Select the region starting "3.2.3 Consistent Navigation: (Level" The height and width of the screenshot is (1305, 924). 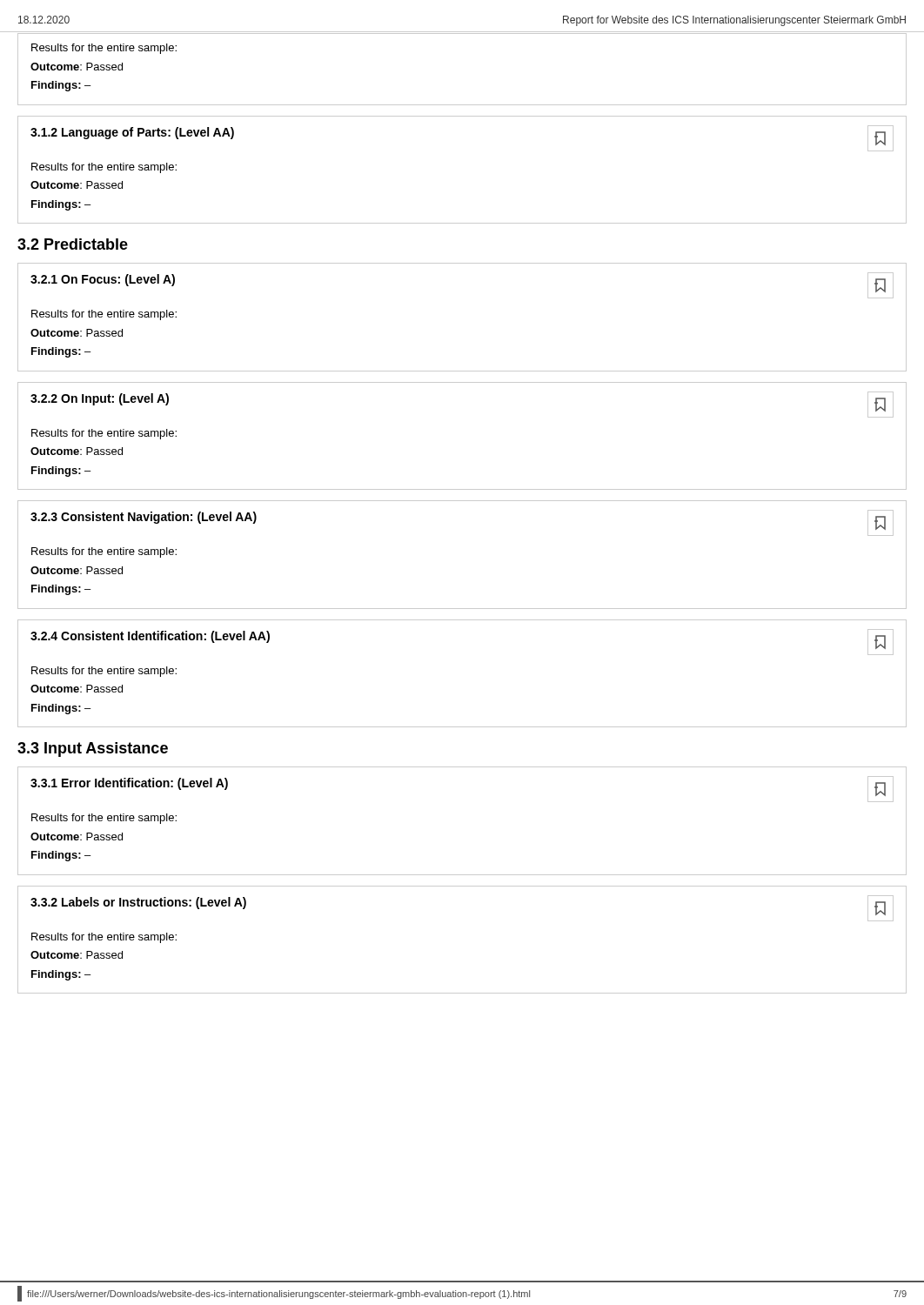coord(199,522)
